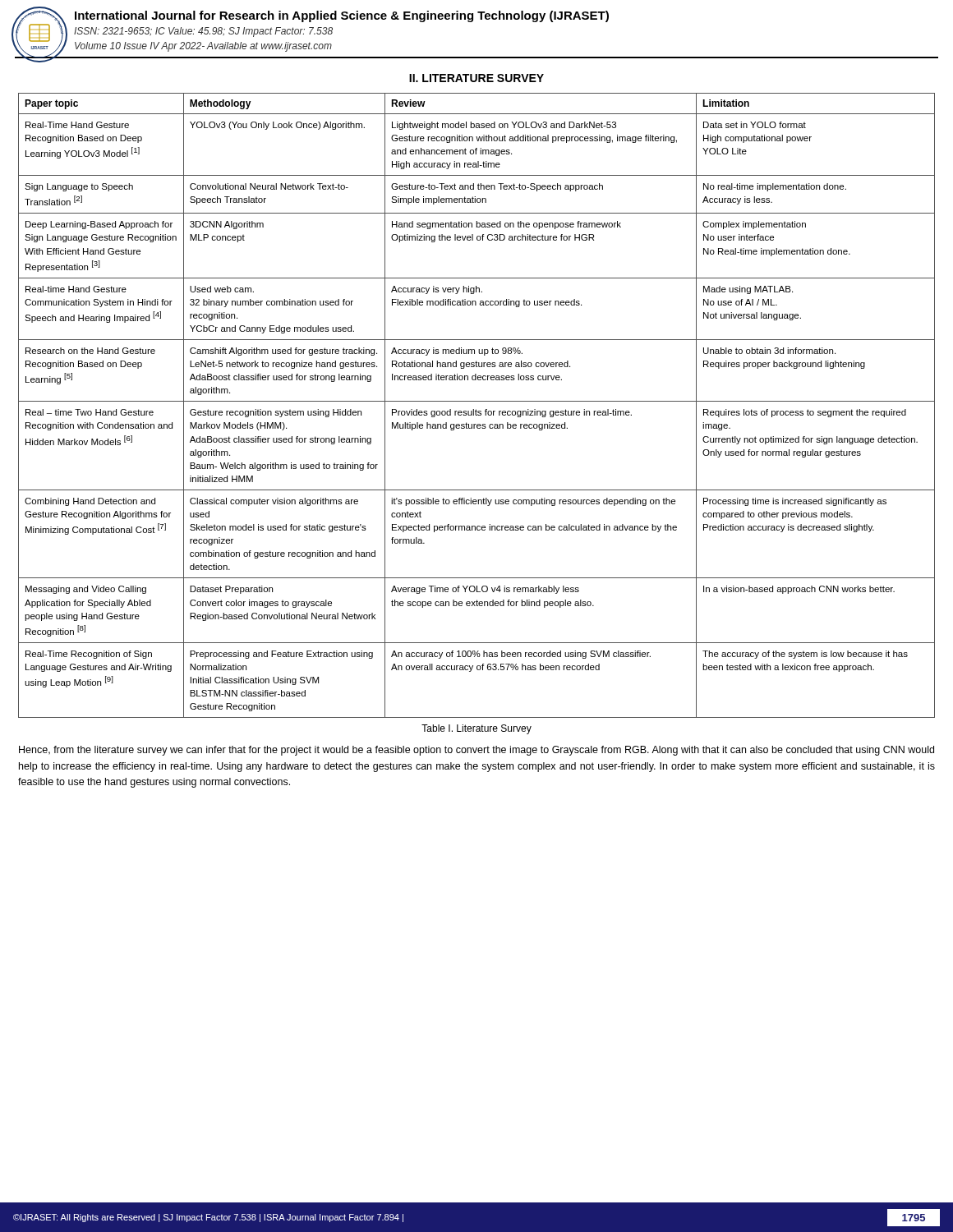The width and height of the screenshot is (953, 1232).
Task: Click on the element starting "II. LITERATURE SURVEY"
Action: coord(476,78)
